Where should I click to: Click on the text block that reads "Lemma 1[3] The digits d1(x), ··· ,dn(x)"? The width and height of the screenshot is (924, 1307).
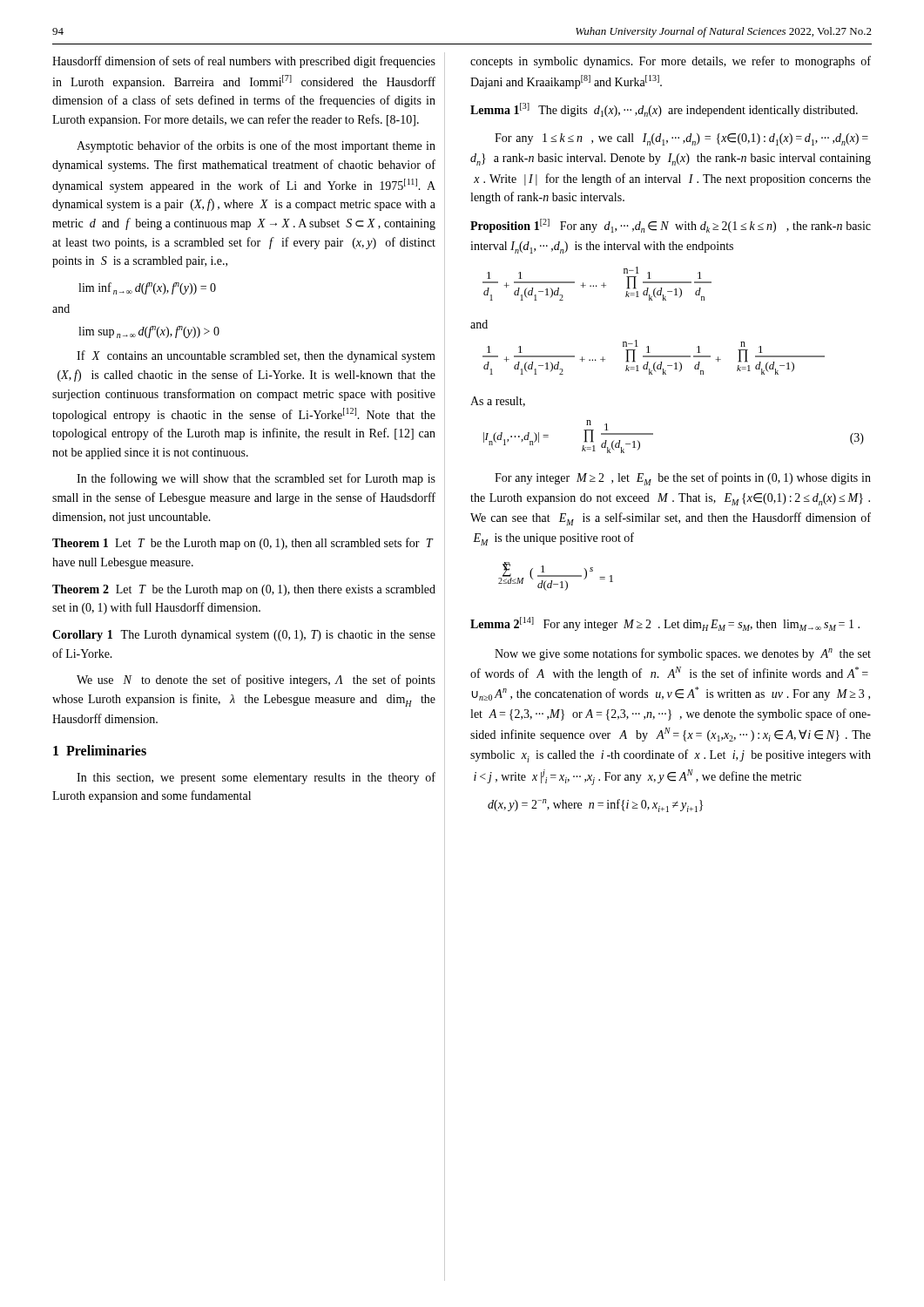pos(671,110)
